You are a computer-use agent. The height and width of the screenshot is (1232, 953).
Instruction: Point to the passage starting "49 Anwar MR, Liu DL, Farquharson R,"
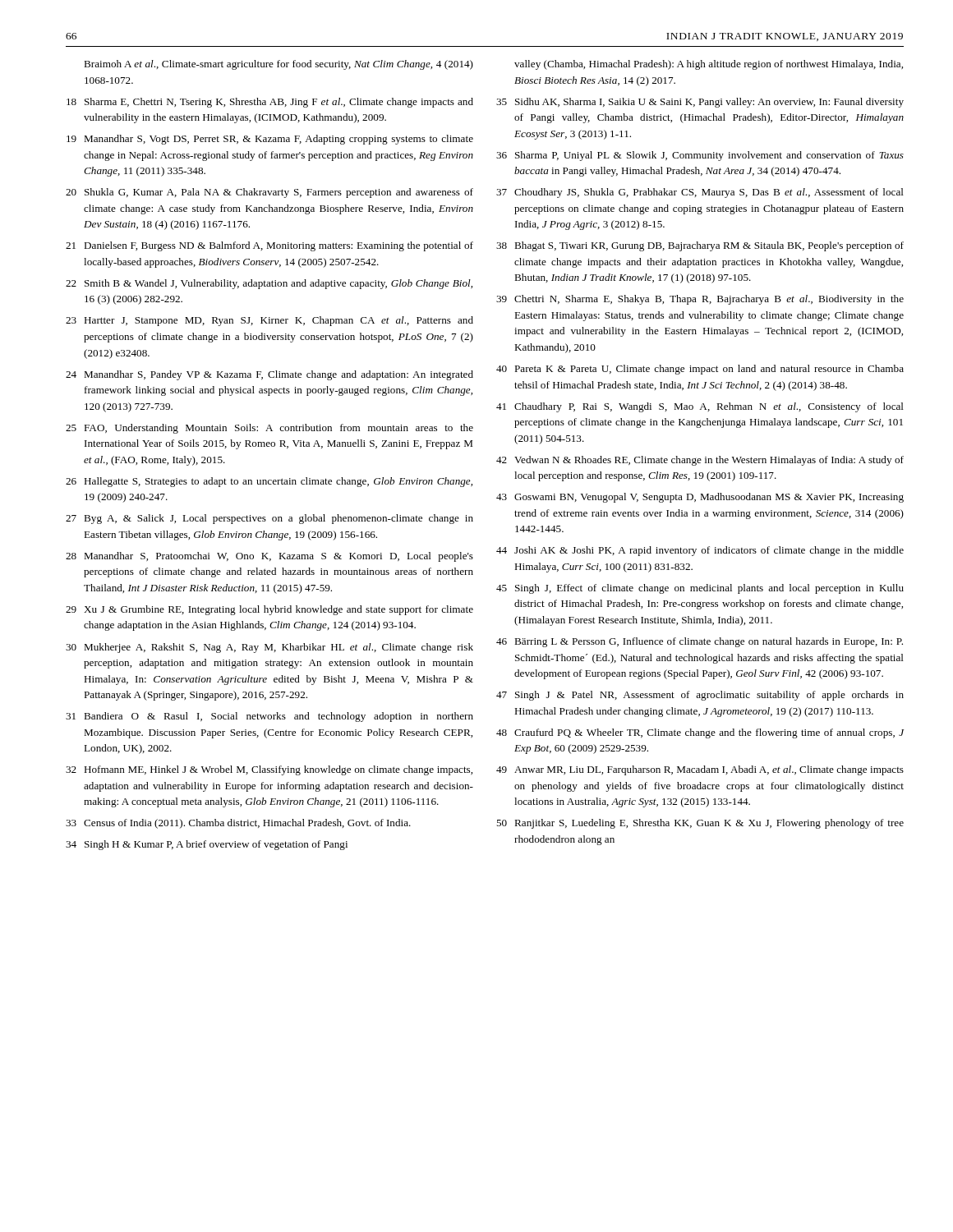point(700,786)
